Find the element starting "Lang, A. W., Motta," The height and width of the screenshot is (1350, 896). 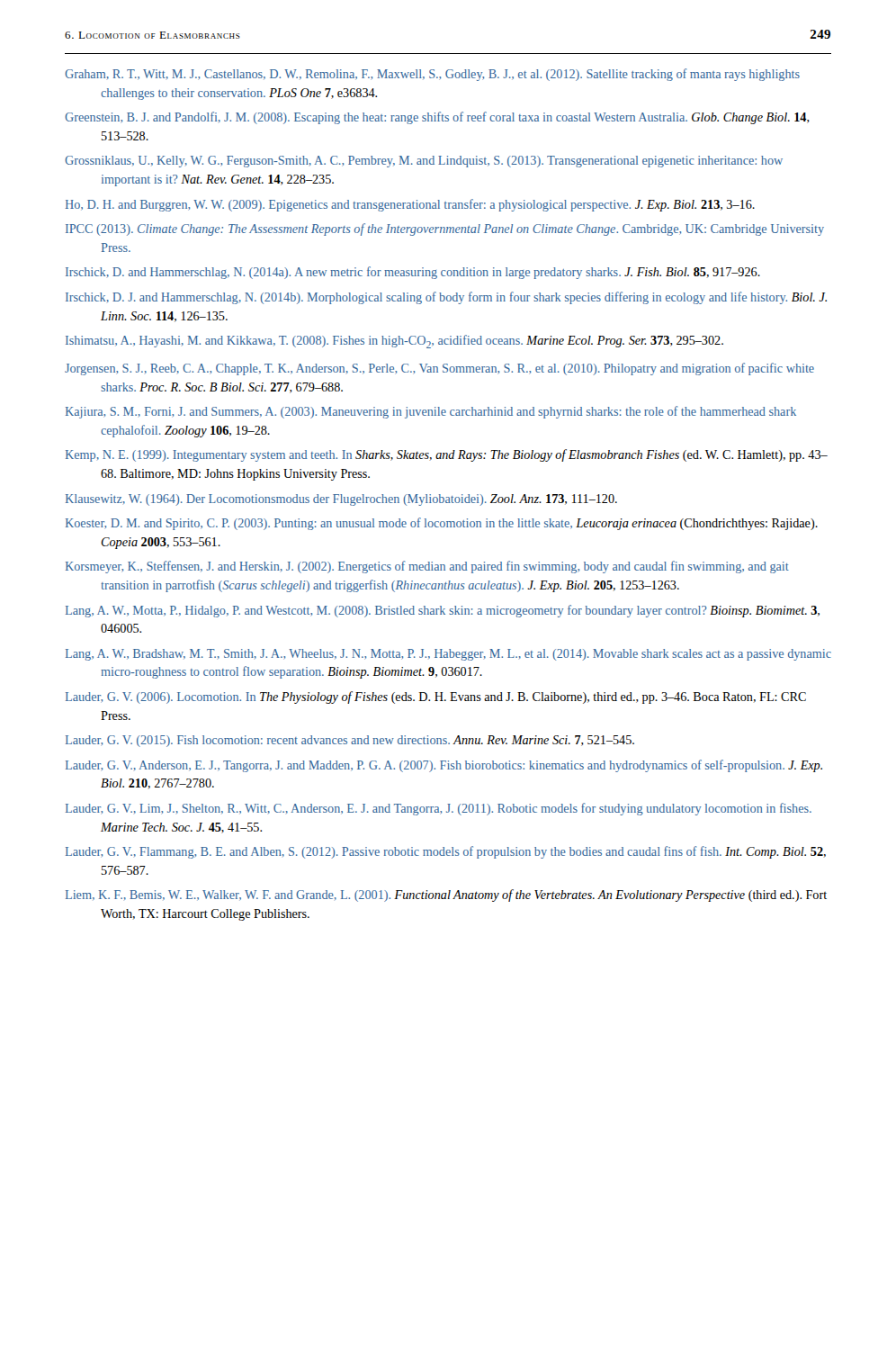tap(443, 619)
